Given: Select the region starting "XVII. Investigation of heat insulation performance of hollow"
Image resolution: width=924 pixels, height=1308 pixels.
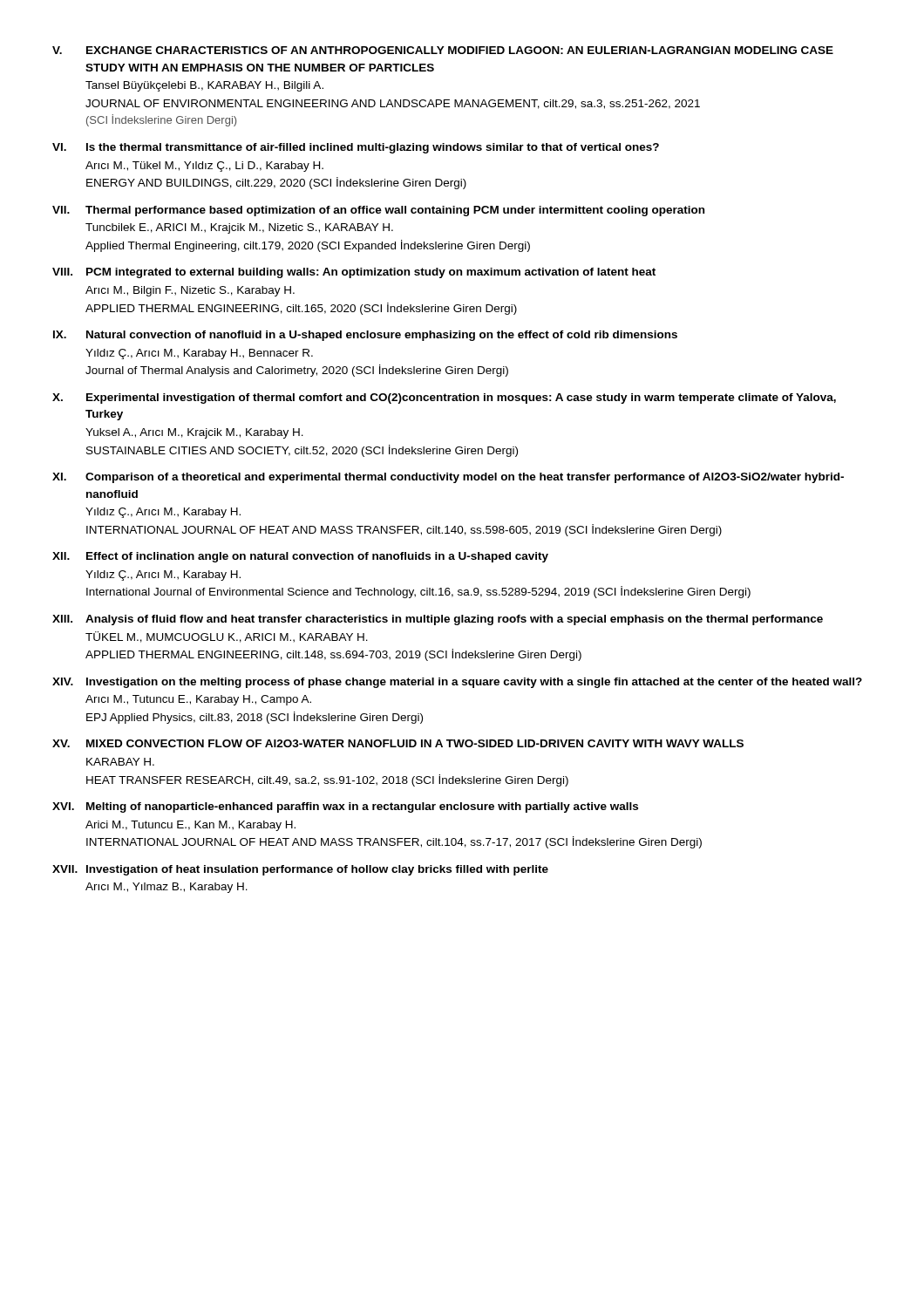Looking at the screenshot, I should (x=462, y=878).
